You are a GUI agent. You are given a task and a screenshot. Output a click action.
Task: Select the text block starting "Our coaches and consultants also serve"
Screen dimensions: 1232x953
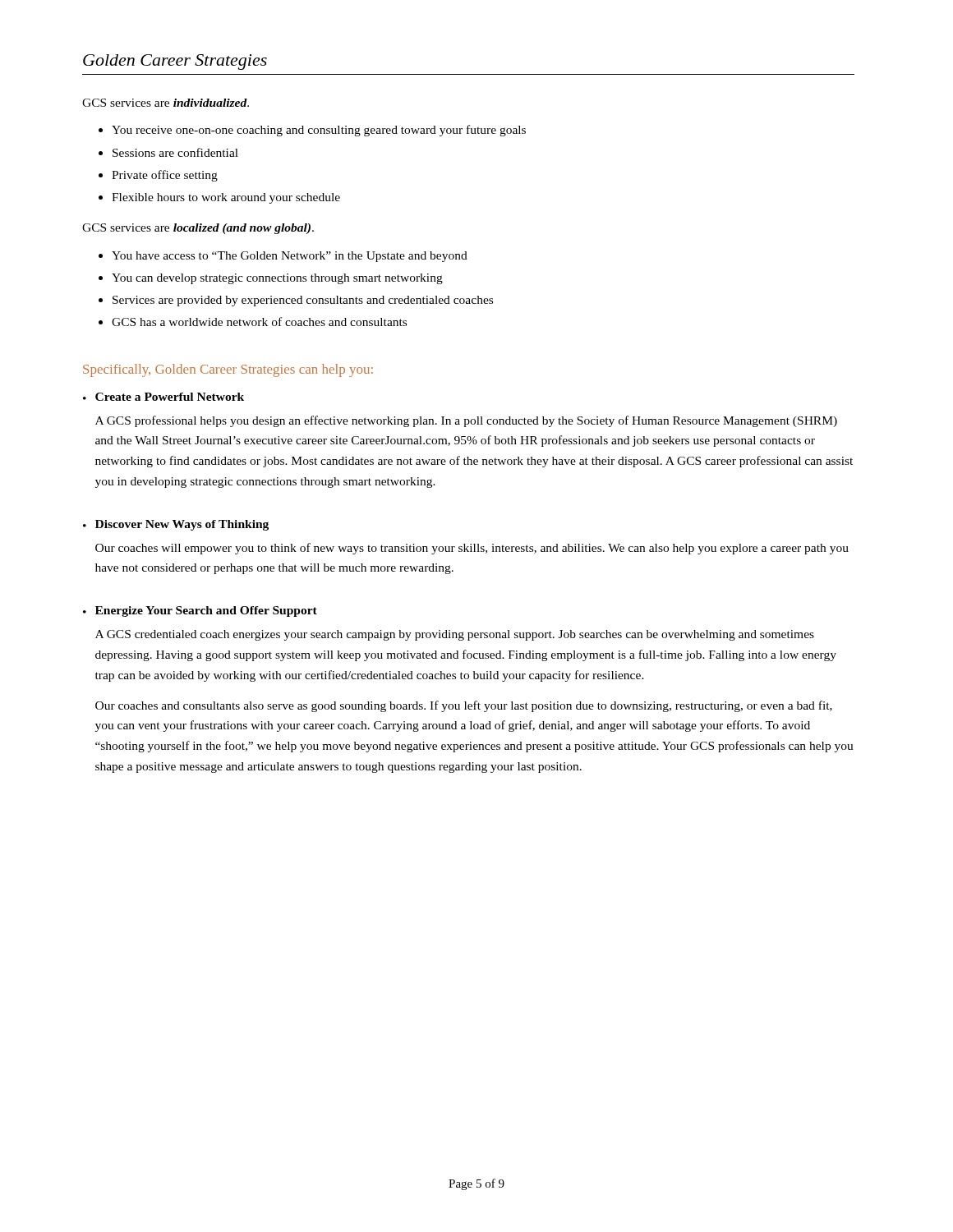(x=474, y=735)
